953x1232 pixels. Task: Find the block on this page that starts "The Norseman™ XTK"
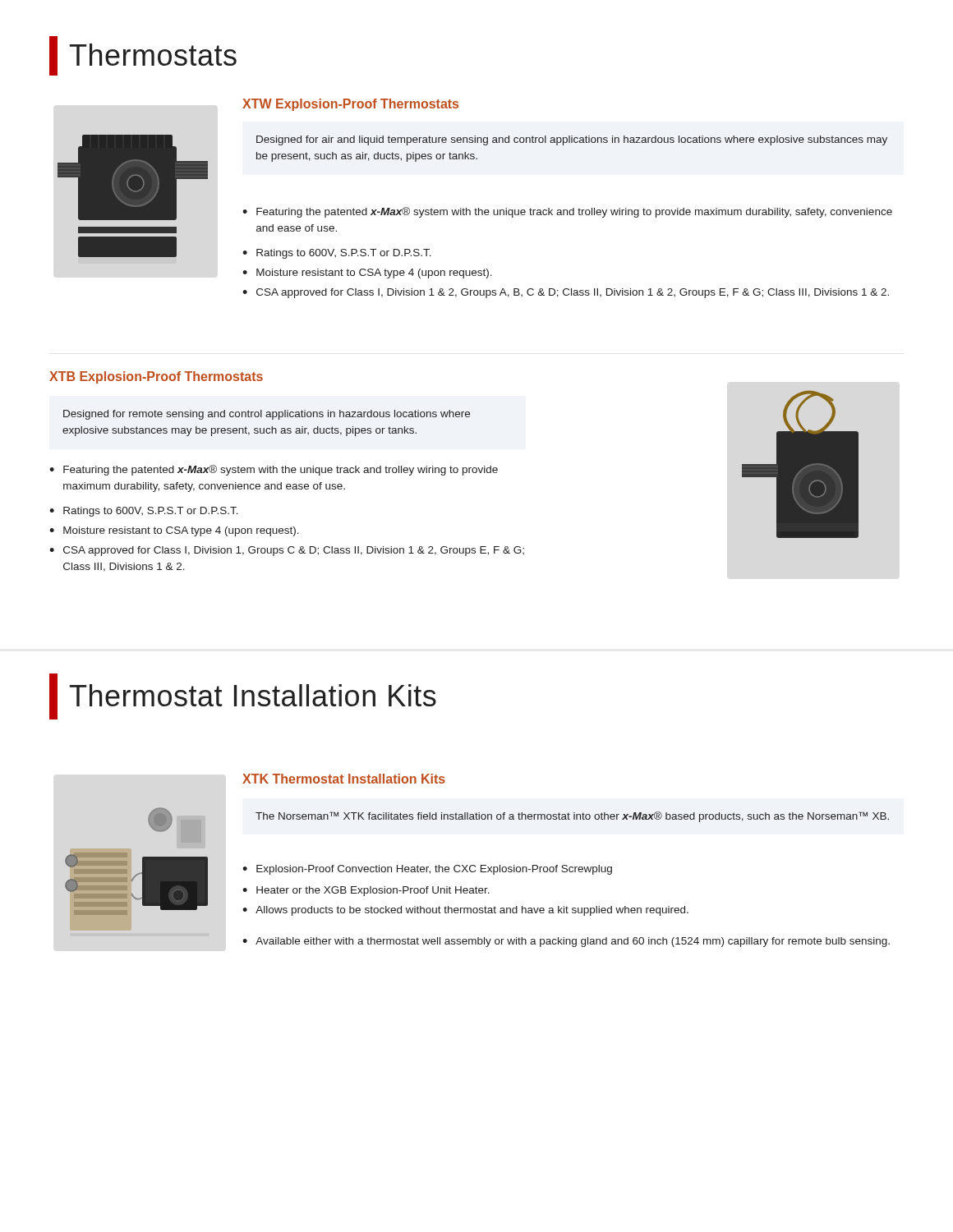click(x=573, y=817)
